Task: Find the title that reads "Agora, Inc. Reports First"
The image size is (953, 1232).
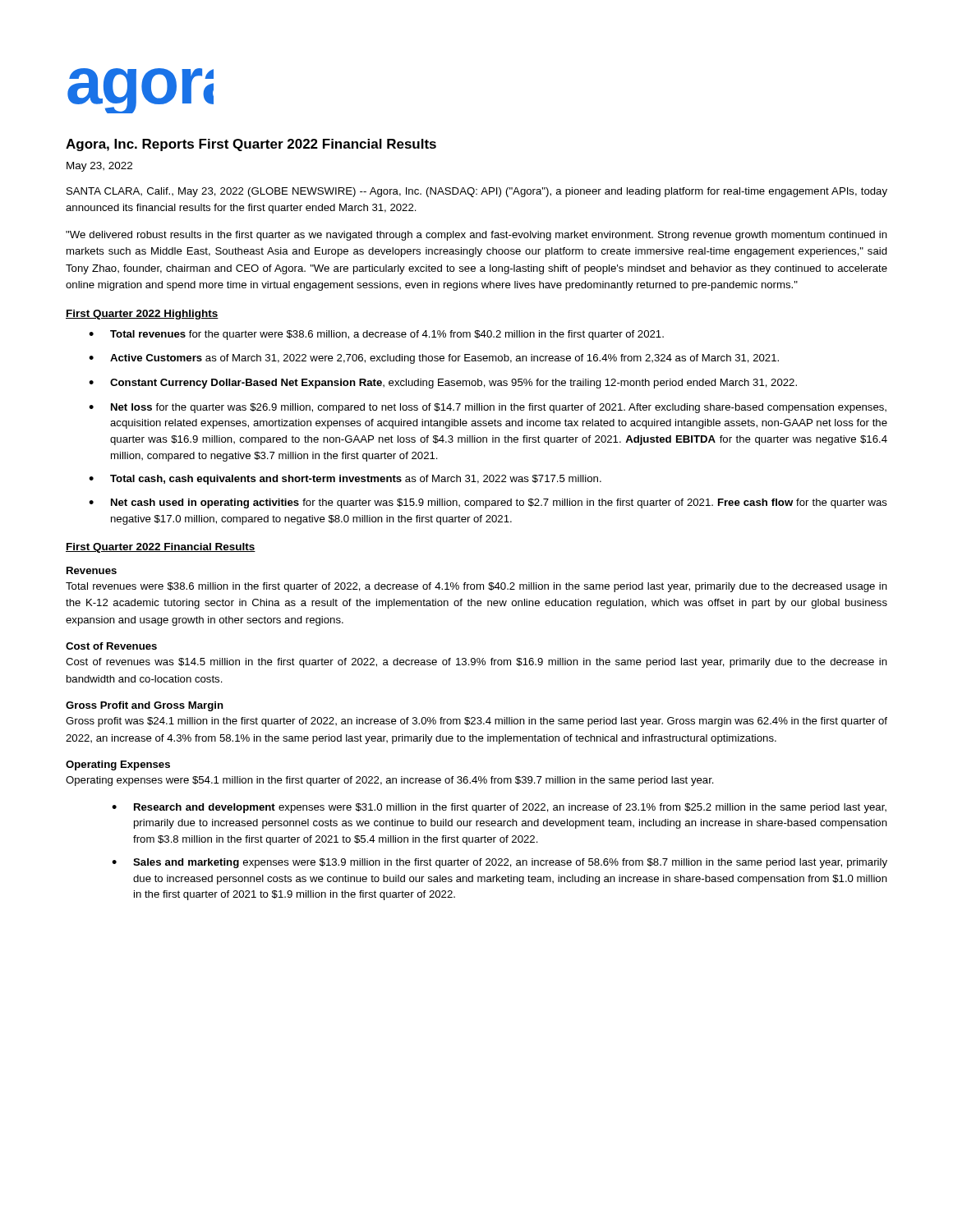Action: tap(251, 145)
